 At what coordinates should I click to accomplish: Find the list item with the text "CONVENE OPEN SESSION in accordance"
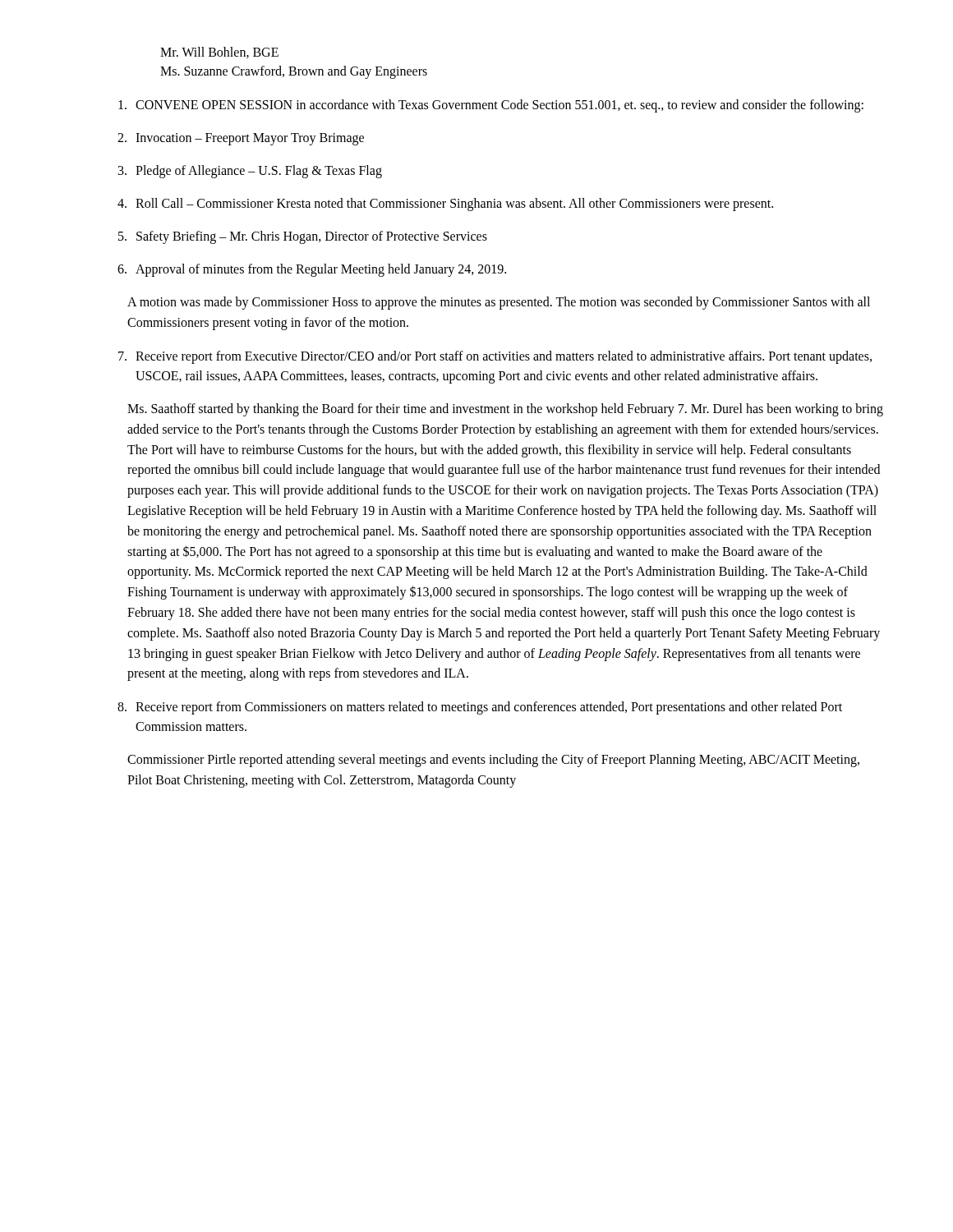[483, 105]
